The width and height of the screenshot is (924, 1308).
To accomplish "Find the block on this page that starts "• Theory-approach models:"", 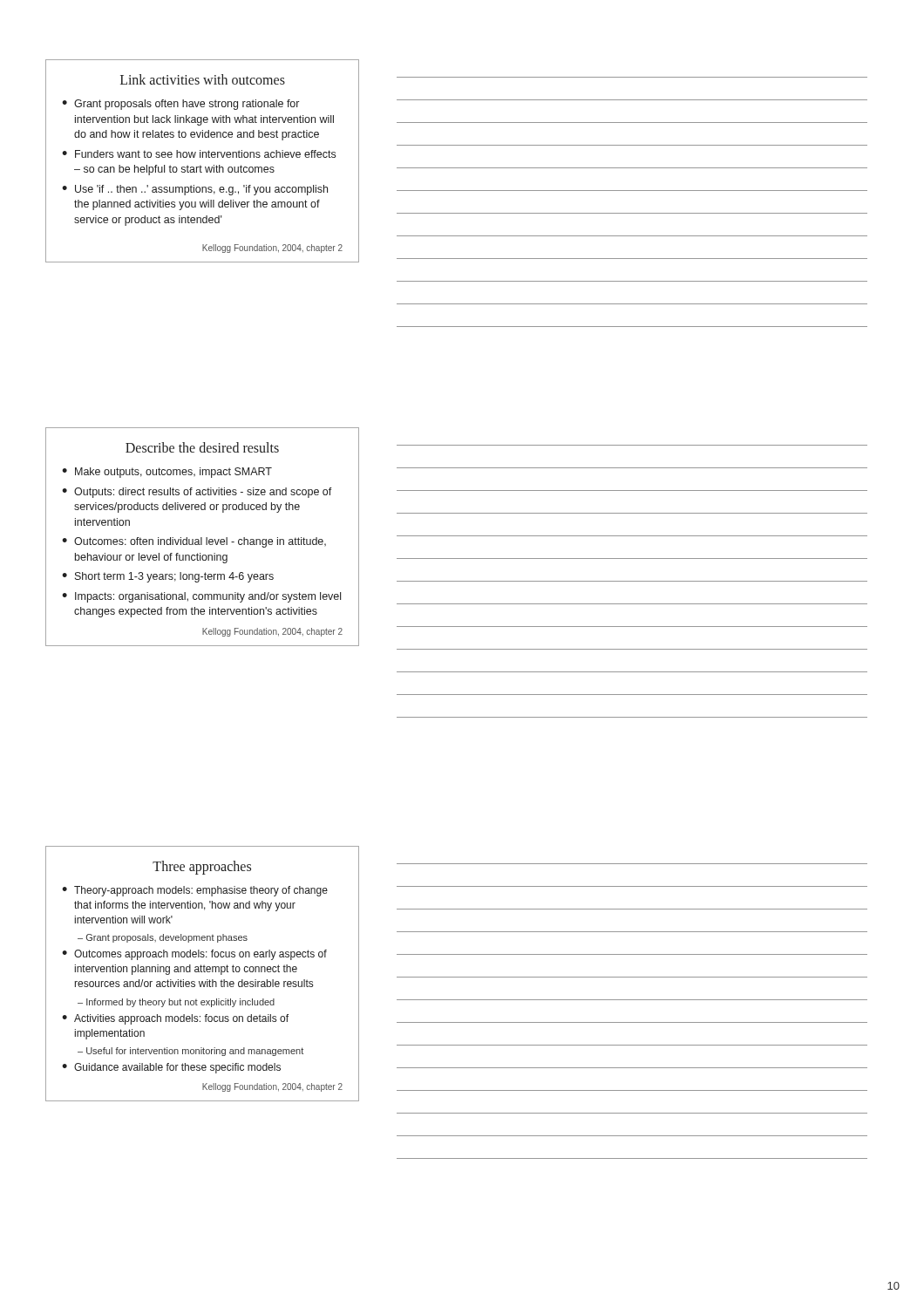I will [x=202, y=905].
